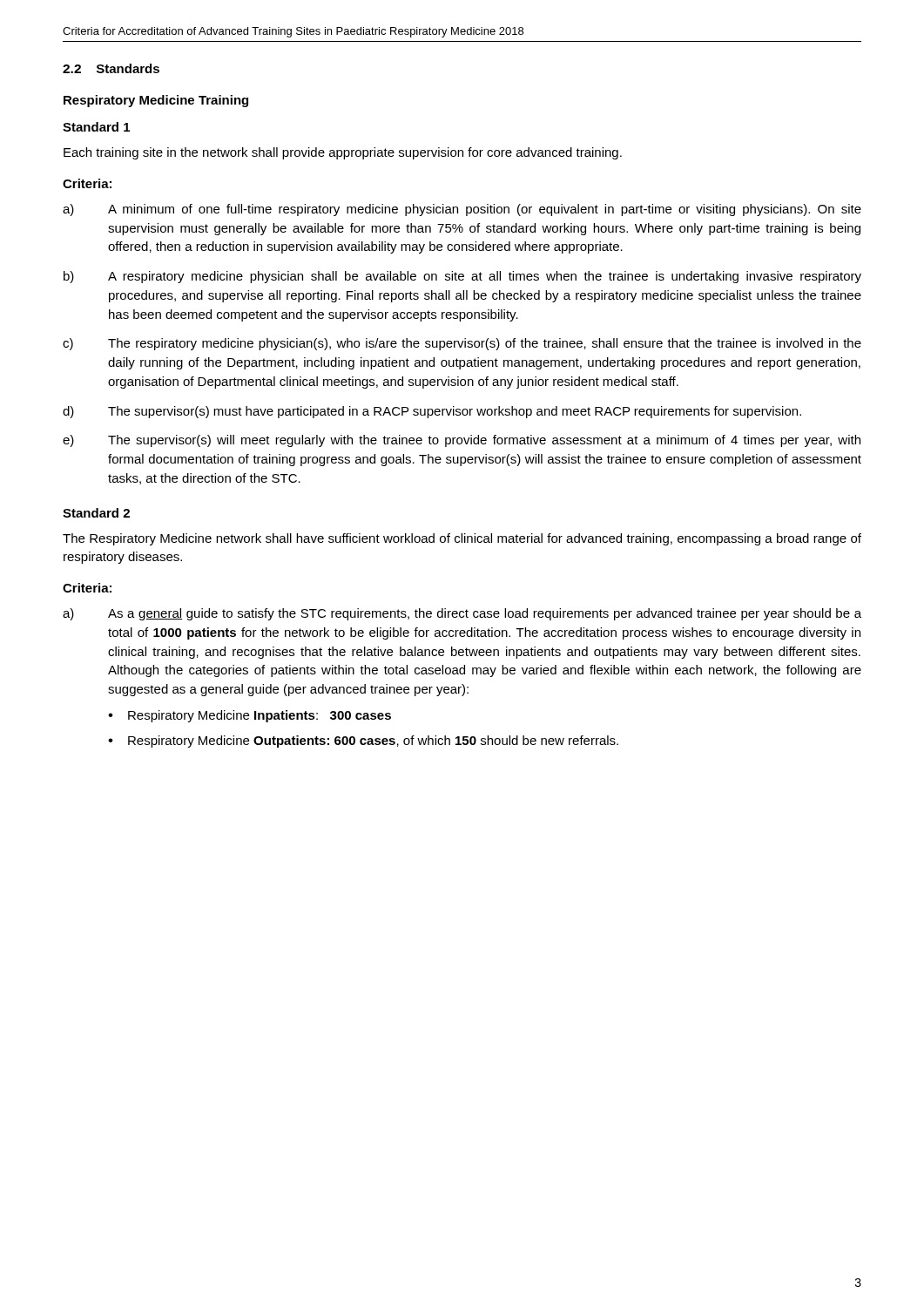Where is the passage that starts "a) As a general guide to satisfy"?
The width and height of the screenshot is (924, 1307).
point(462,680)
